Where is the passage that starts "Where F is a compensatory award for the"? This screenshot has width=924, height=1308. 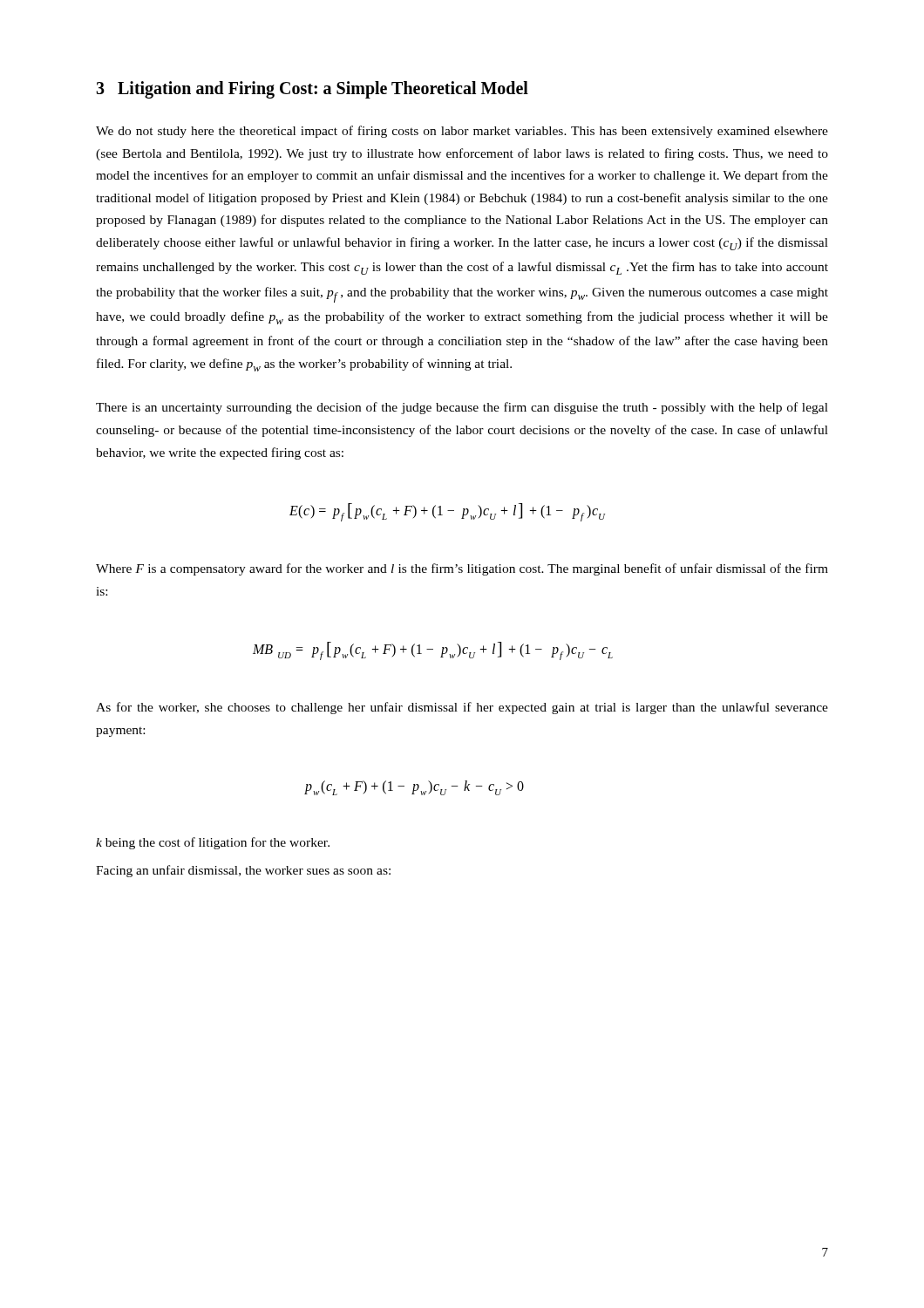(x=462, y=579)
